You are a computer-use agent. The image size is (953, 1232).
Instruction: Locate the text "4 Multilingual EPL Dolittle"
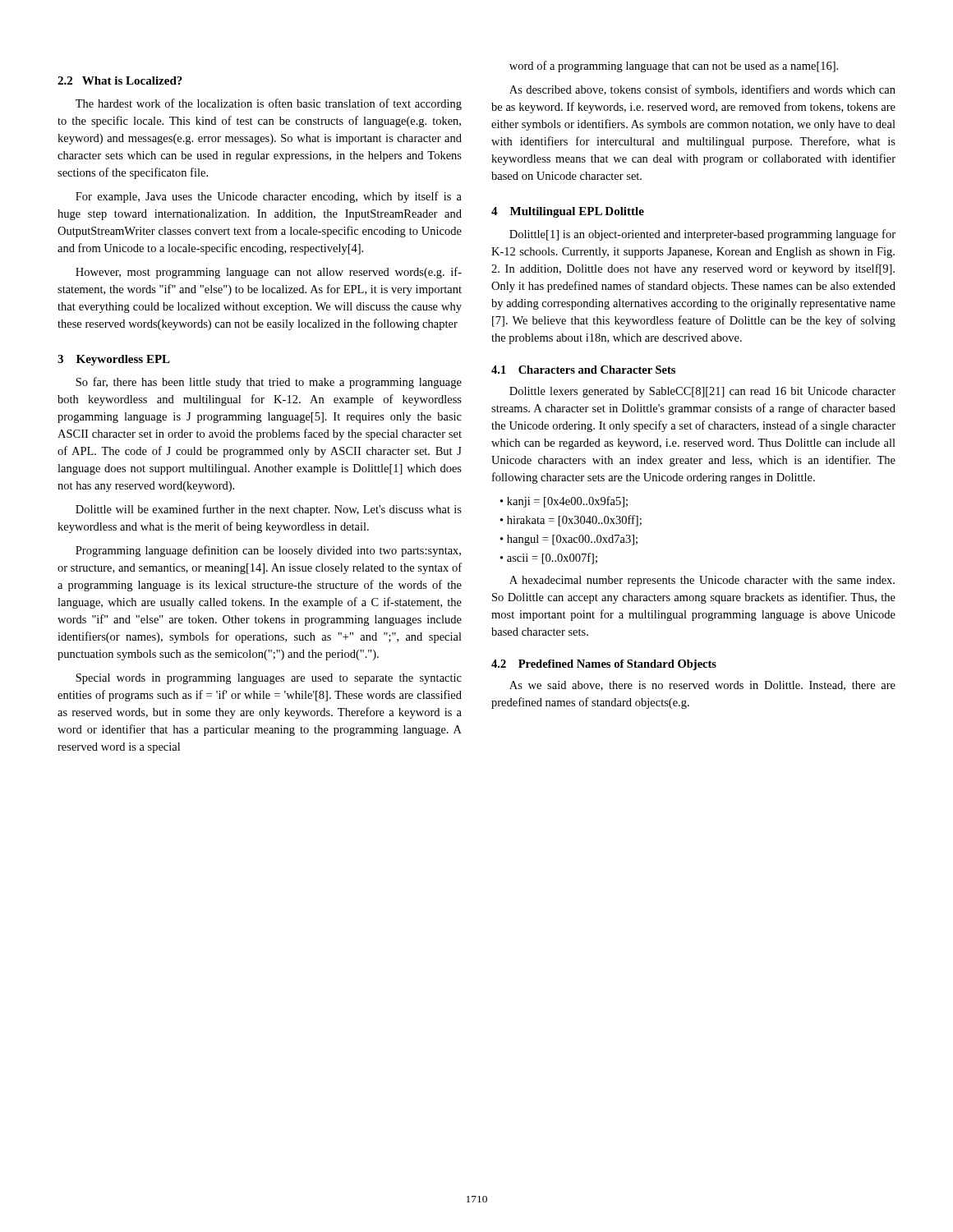tap(568, 211)
